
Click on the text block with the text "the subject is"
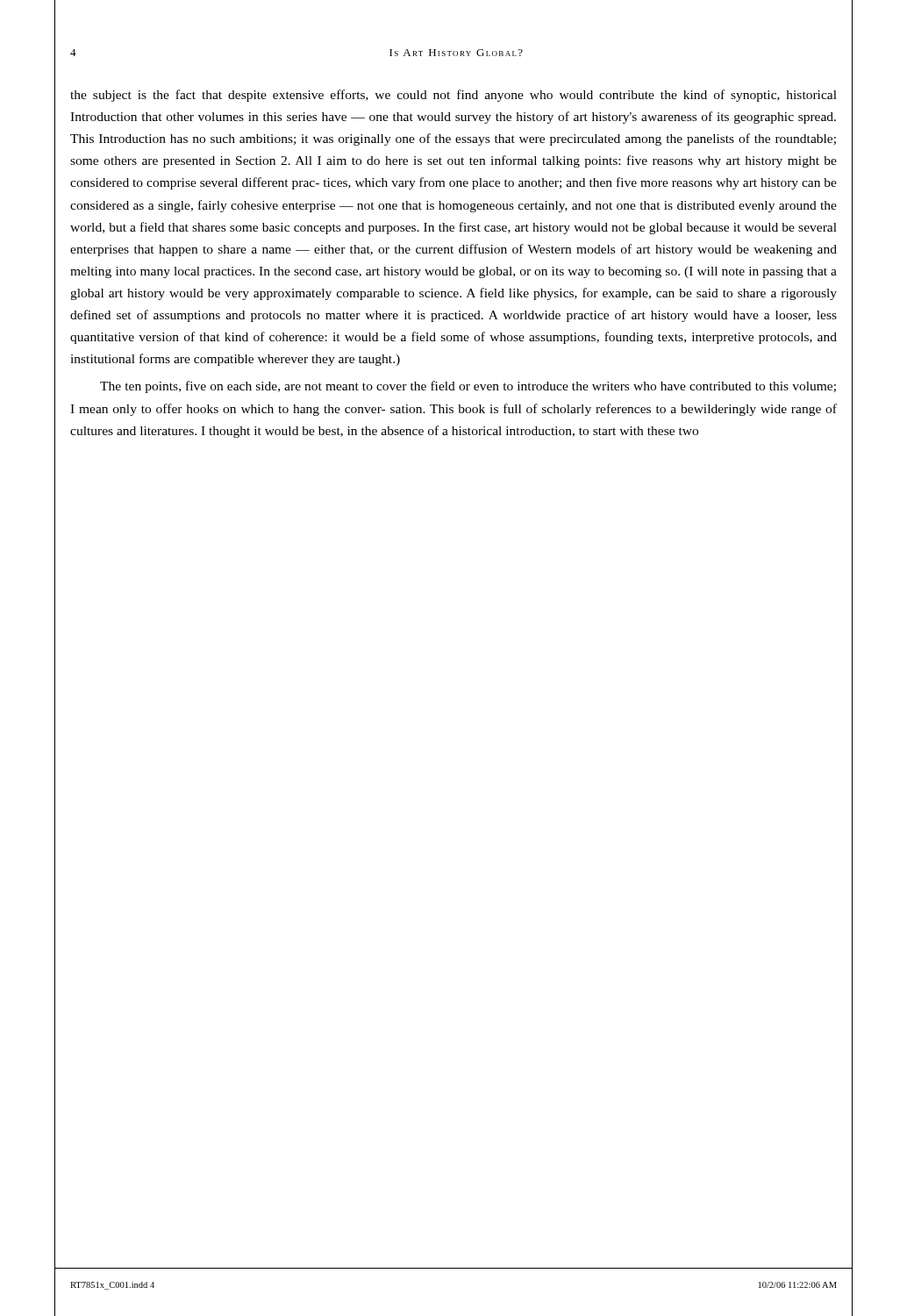(x=454, y=226)
